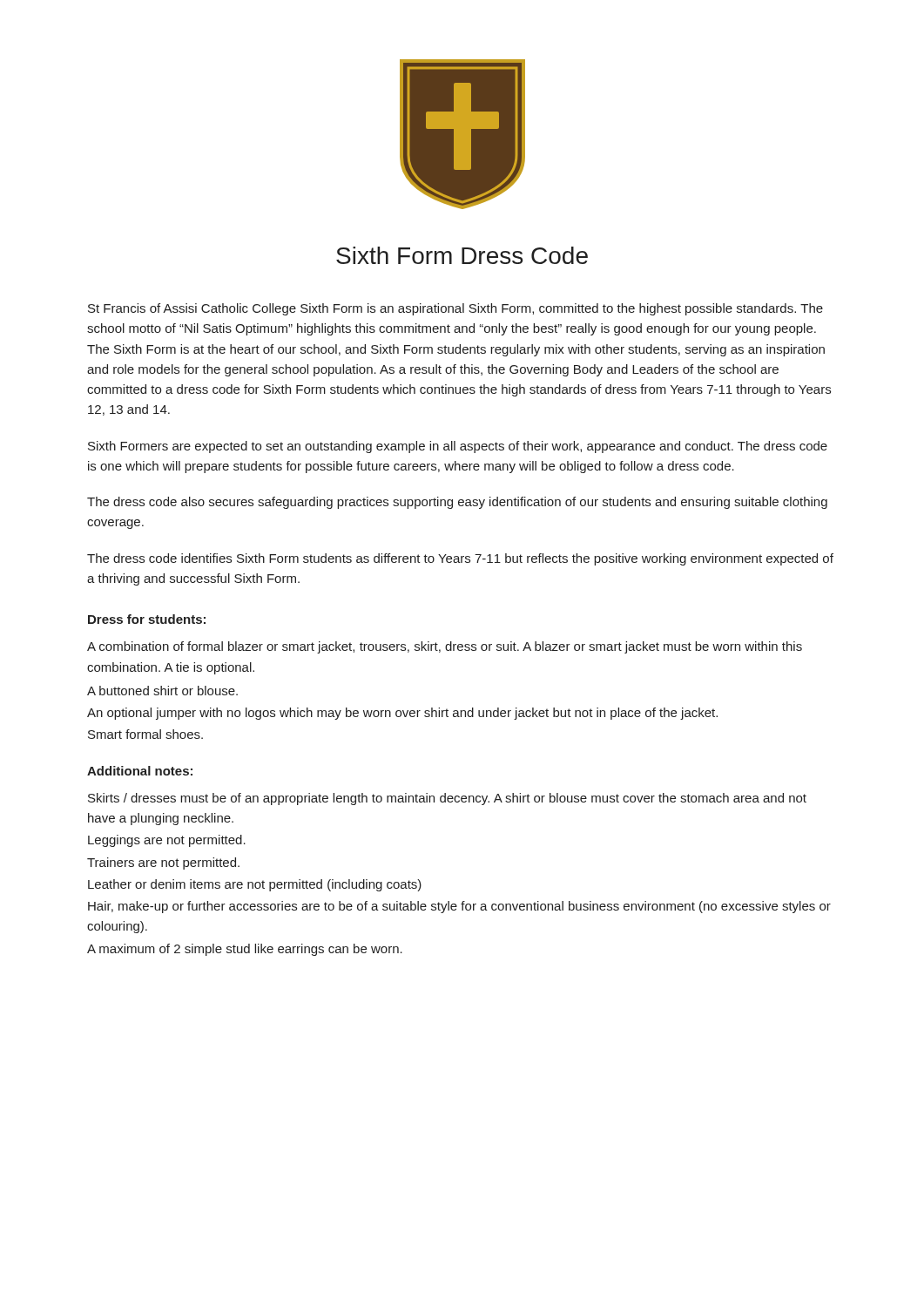Find the text block starting "Leggings are not permitted."
The height and width of the screenshot is (1307, 924).
coord(167,840)
